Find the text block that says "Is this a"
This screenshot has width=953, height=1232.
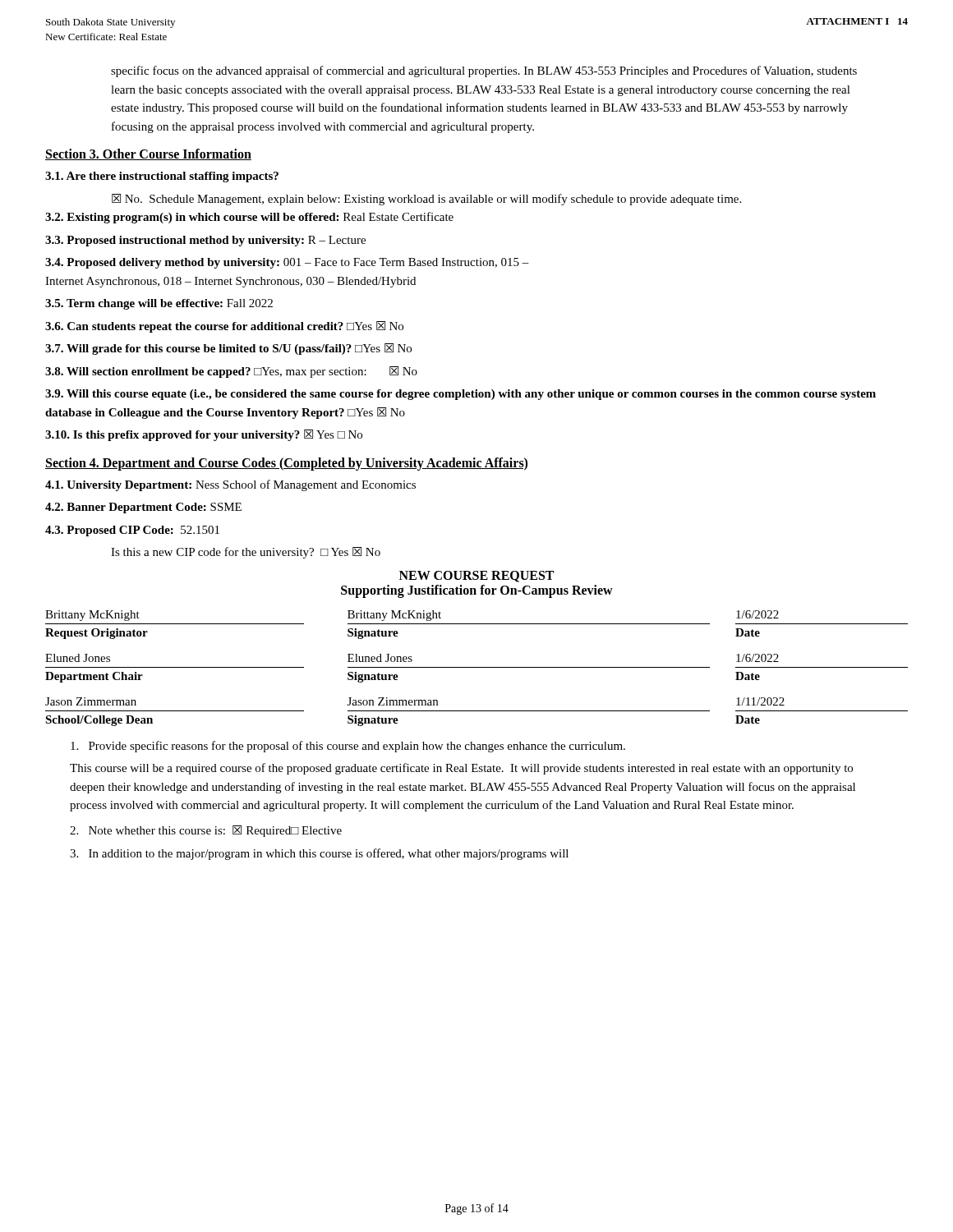246,552
